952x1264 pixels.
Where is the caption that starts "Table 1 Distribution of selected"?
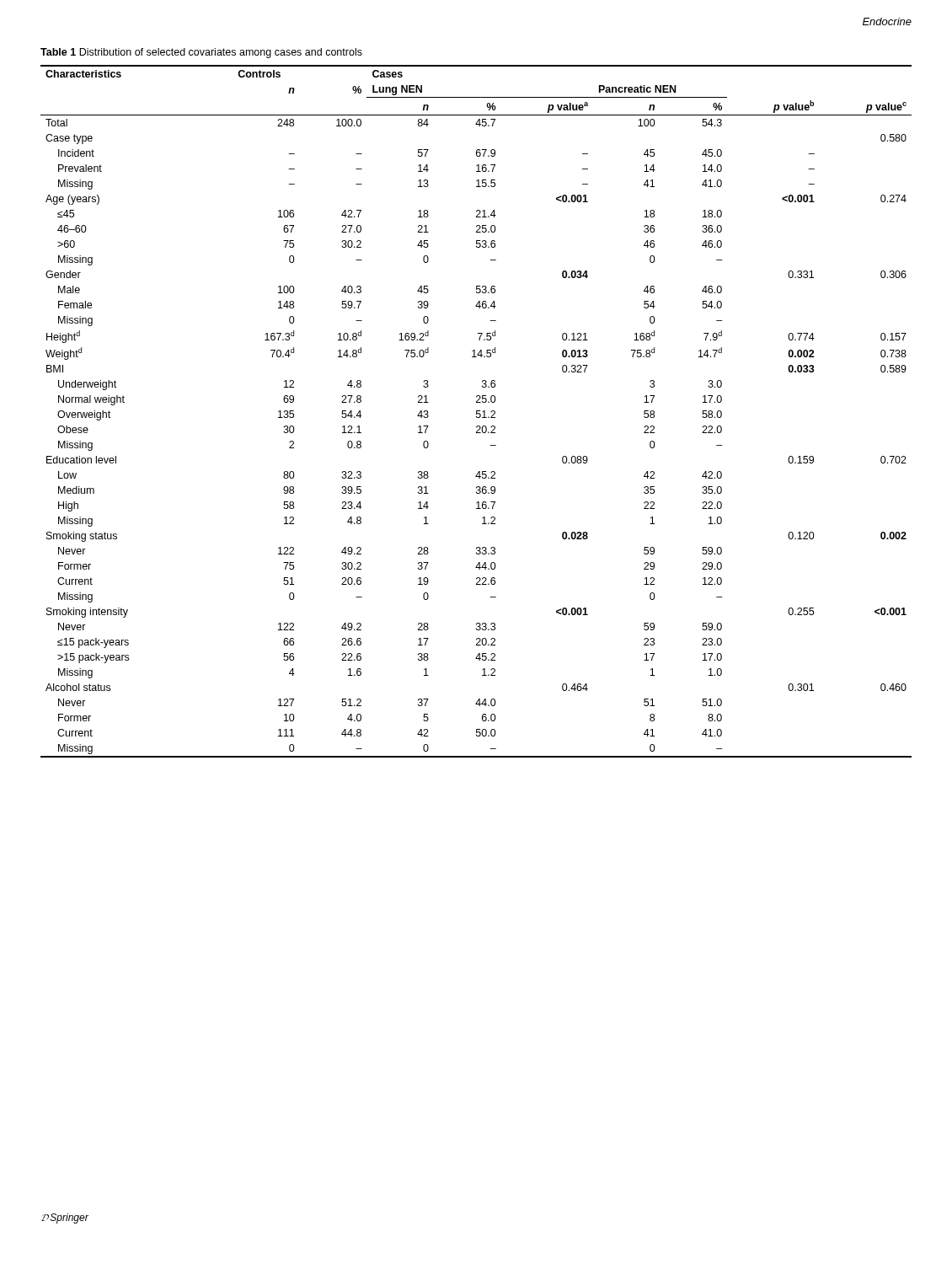201,52
